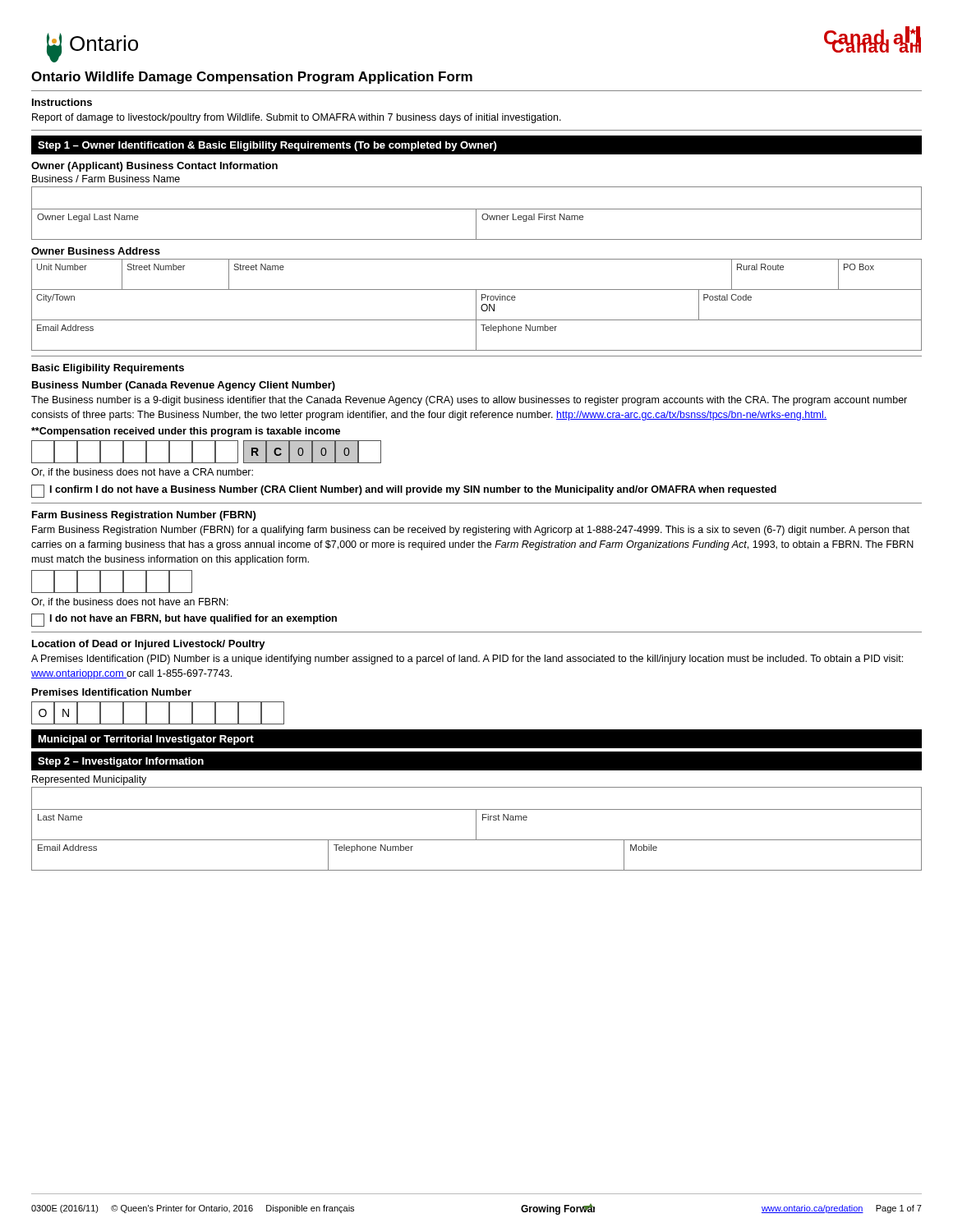Viewport: 953px width, 1232px height.
Task: Point to the text block starting "The Business number is a 9-digit business identifier"
Action: (x=469, y=408)
